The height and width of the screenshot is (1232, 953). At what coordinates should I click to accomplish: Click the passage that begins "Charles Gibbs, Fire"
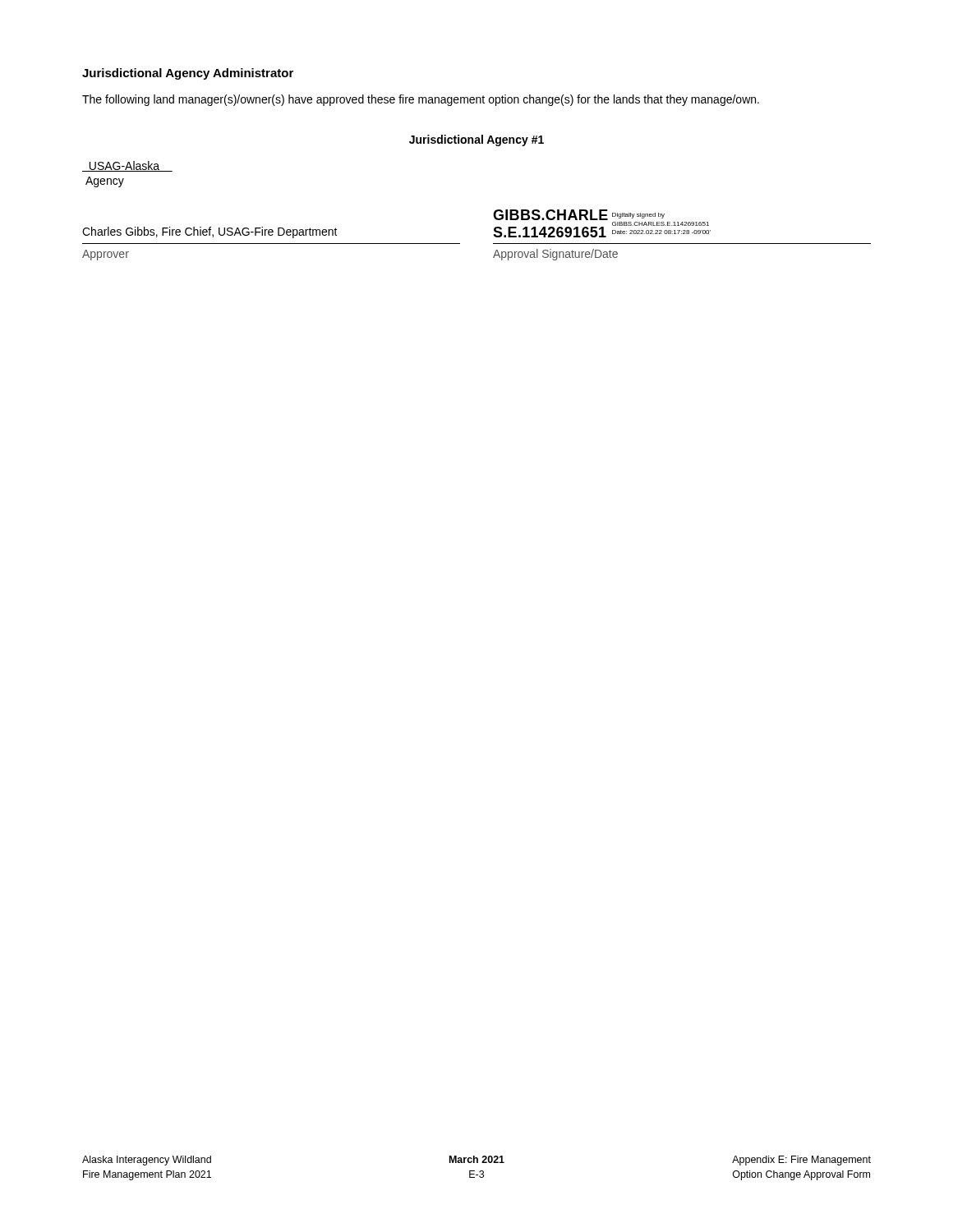[210, 232]
